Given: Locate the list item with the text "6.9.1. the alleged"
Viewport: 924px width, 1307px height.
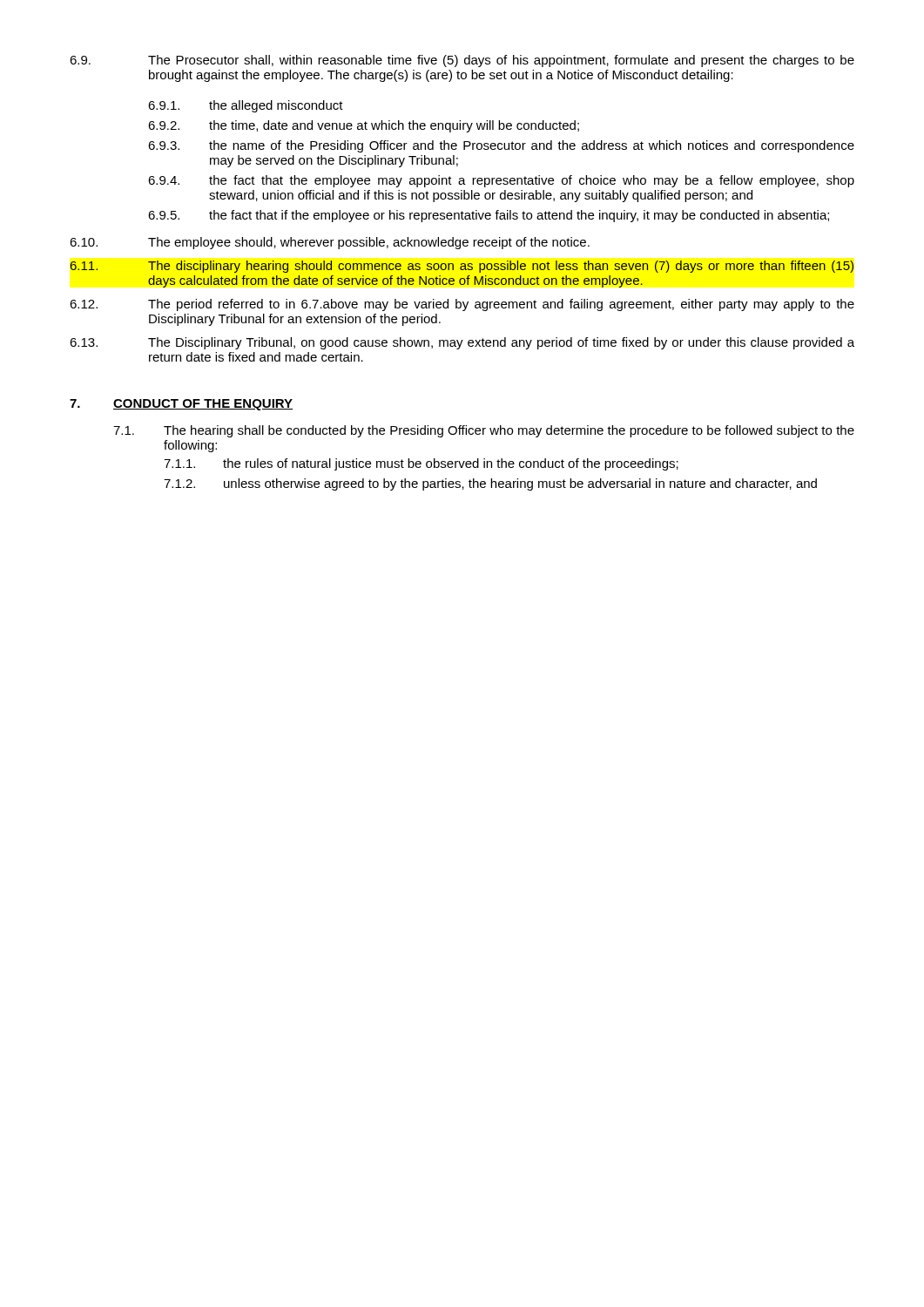Looking at the screenshot, I should click(x=246, y=106).
